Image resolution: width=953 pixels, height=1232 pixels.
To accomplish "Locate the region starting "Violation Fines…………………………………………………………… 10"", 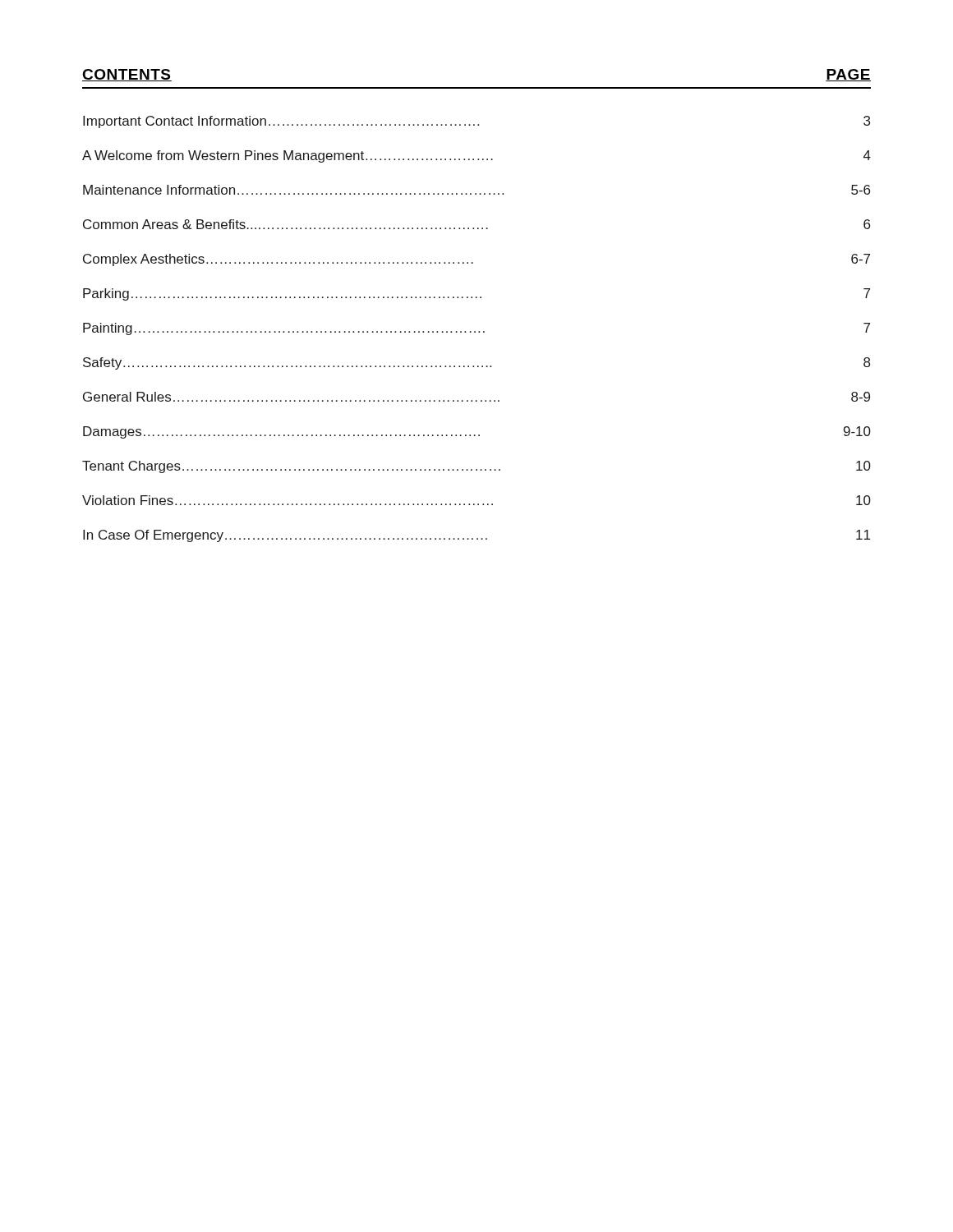I will (x=476, y=501).
